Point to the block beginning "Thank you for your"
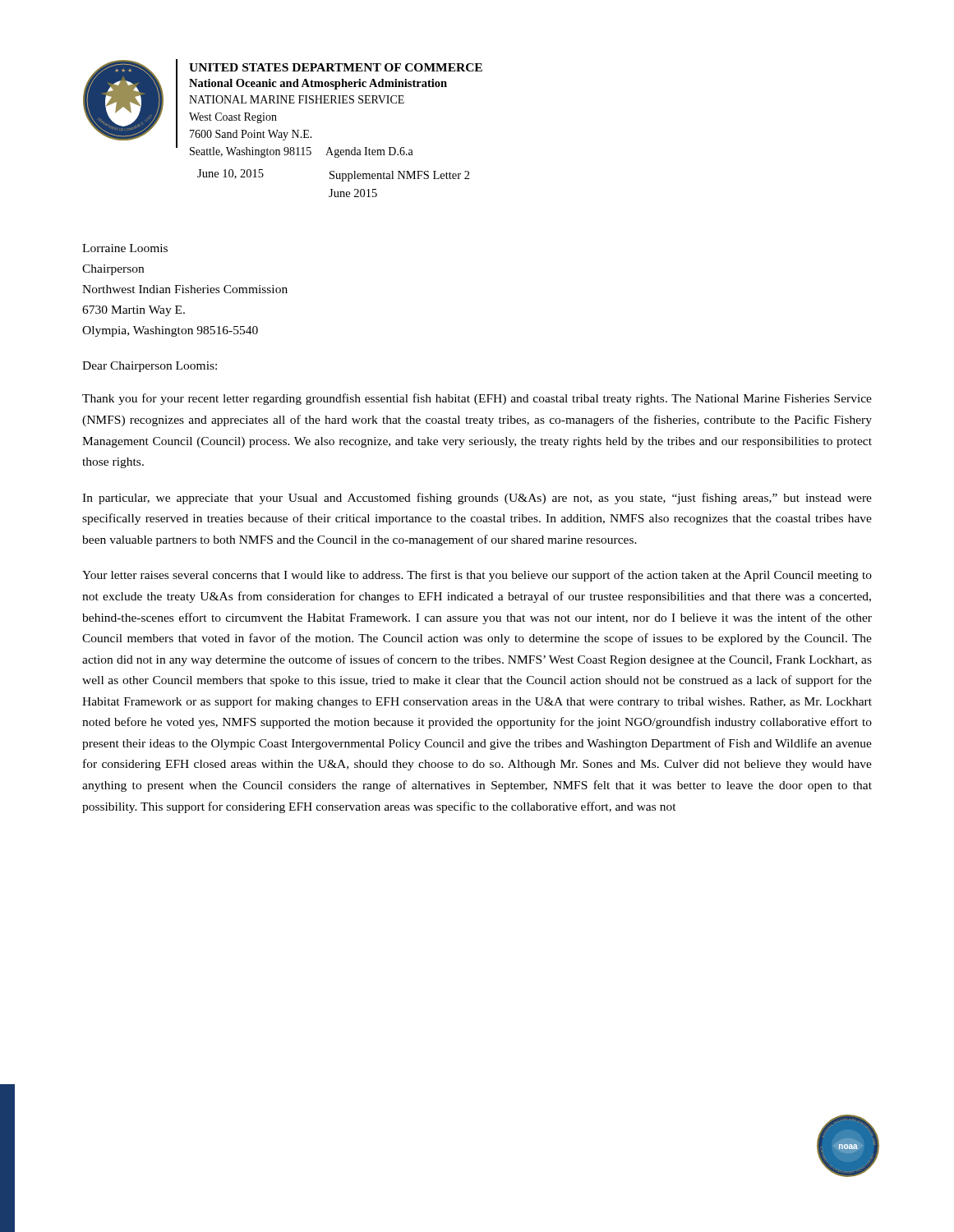Screen dimensions: 1232x954 point(477,430)
